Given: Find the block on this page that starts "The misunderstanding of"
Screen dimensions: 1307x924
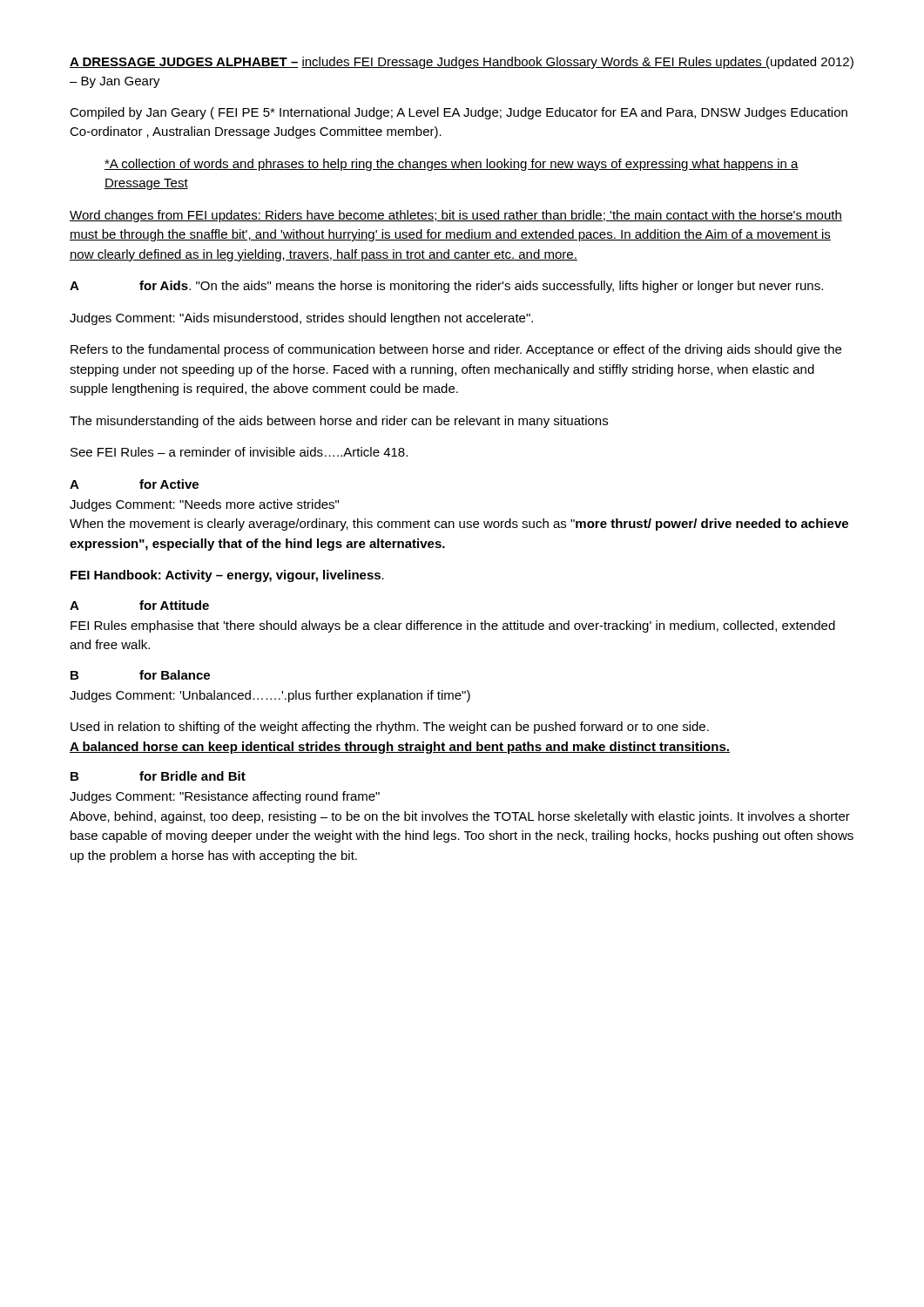Looking at the screenshot, I should 339,420.
